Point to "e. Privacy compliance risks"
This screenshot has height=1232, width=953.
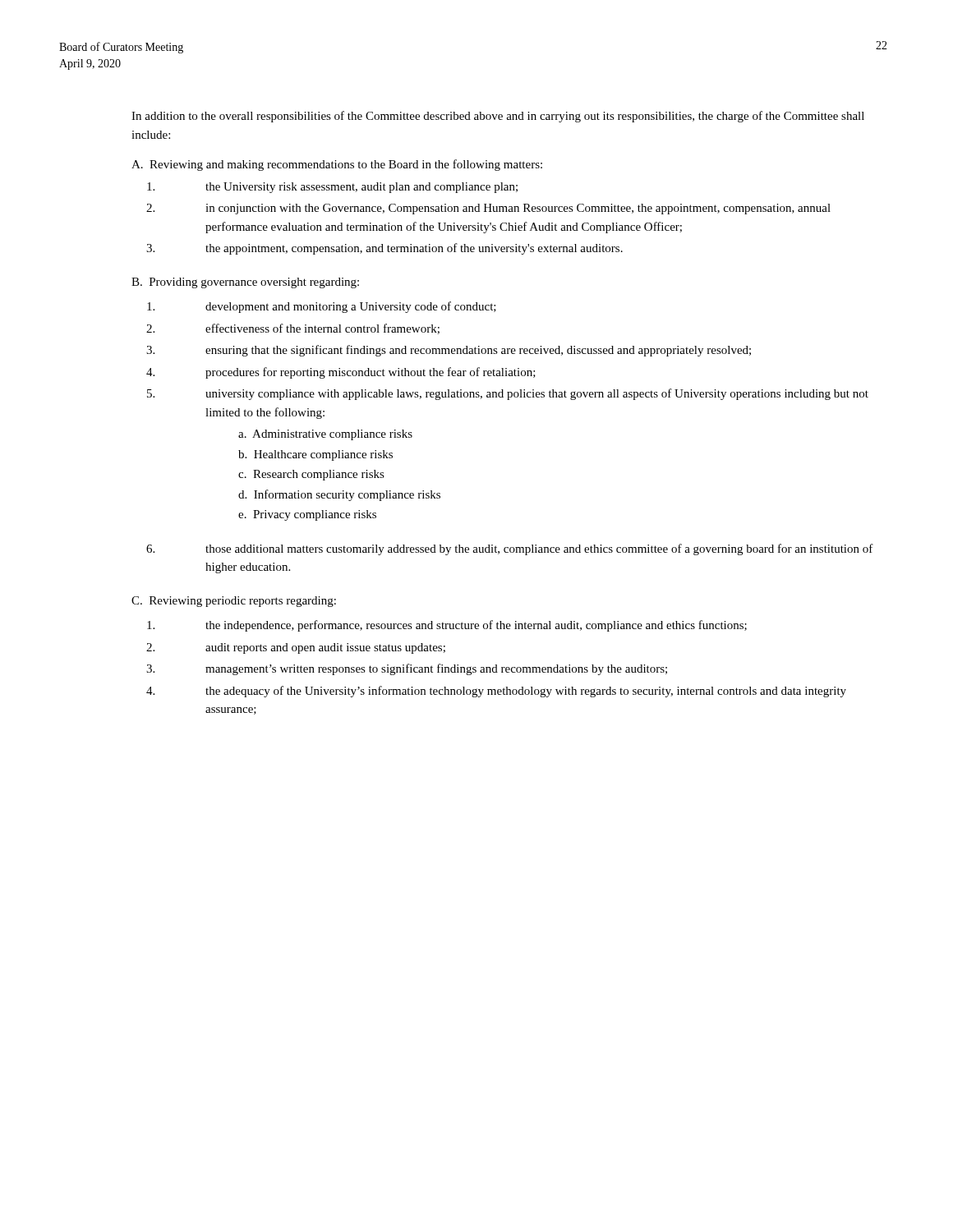coord(308,514)
